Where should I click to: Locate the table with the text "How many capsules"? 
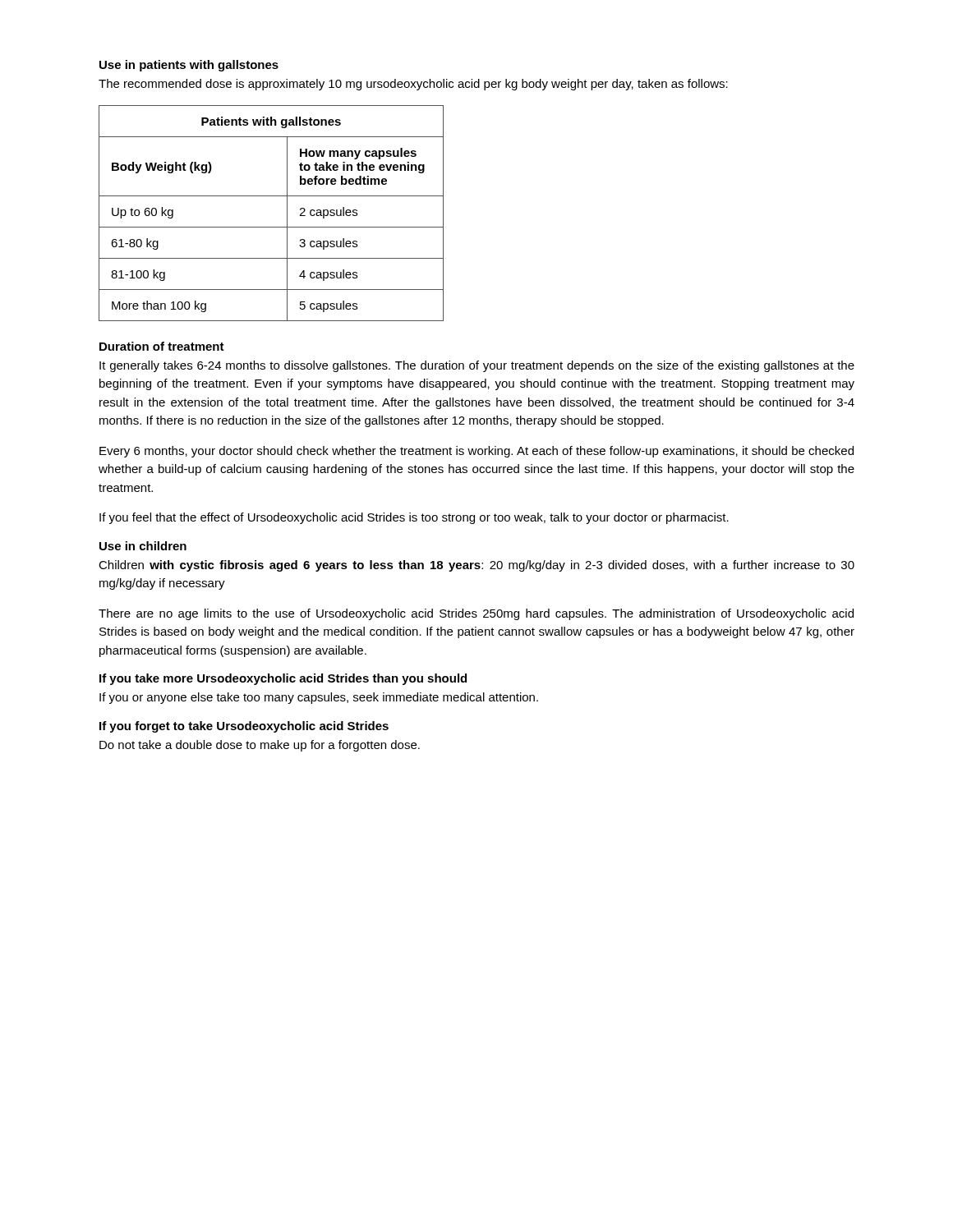(476, 213)
